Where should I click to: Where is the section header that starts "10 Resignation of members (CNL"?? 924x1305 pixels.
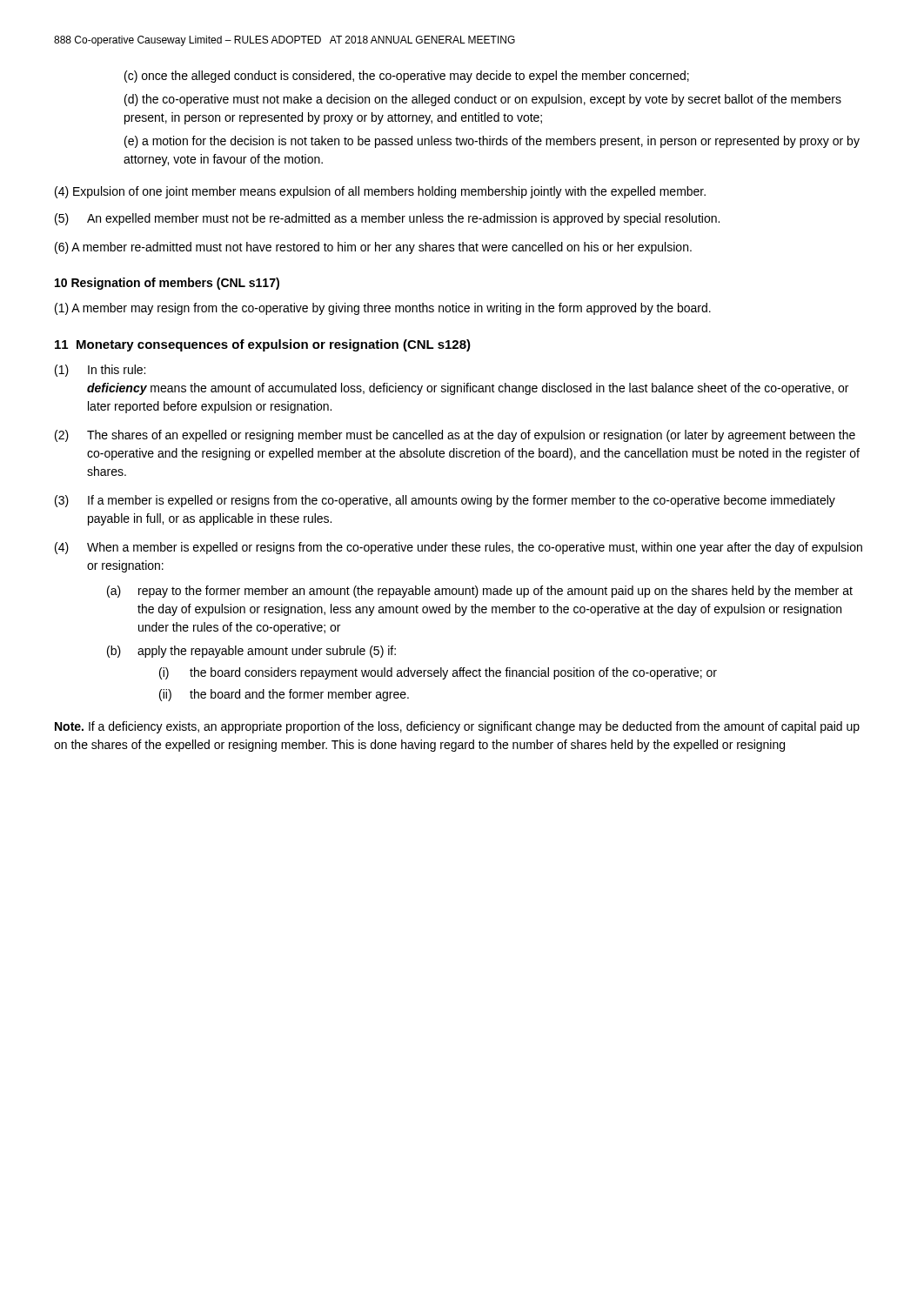click(167, 283)
